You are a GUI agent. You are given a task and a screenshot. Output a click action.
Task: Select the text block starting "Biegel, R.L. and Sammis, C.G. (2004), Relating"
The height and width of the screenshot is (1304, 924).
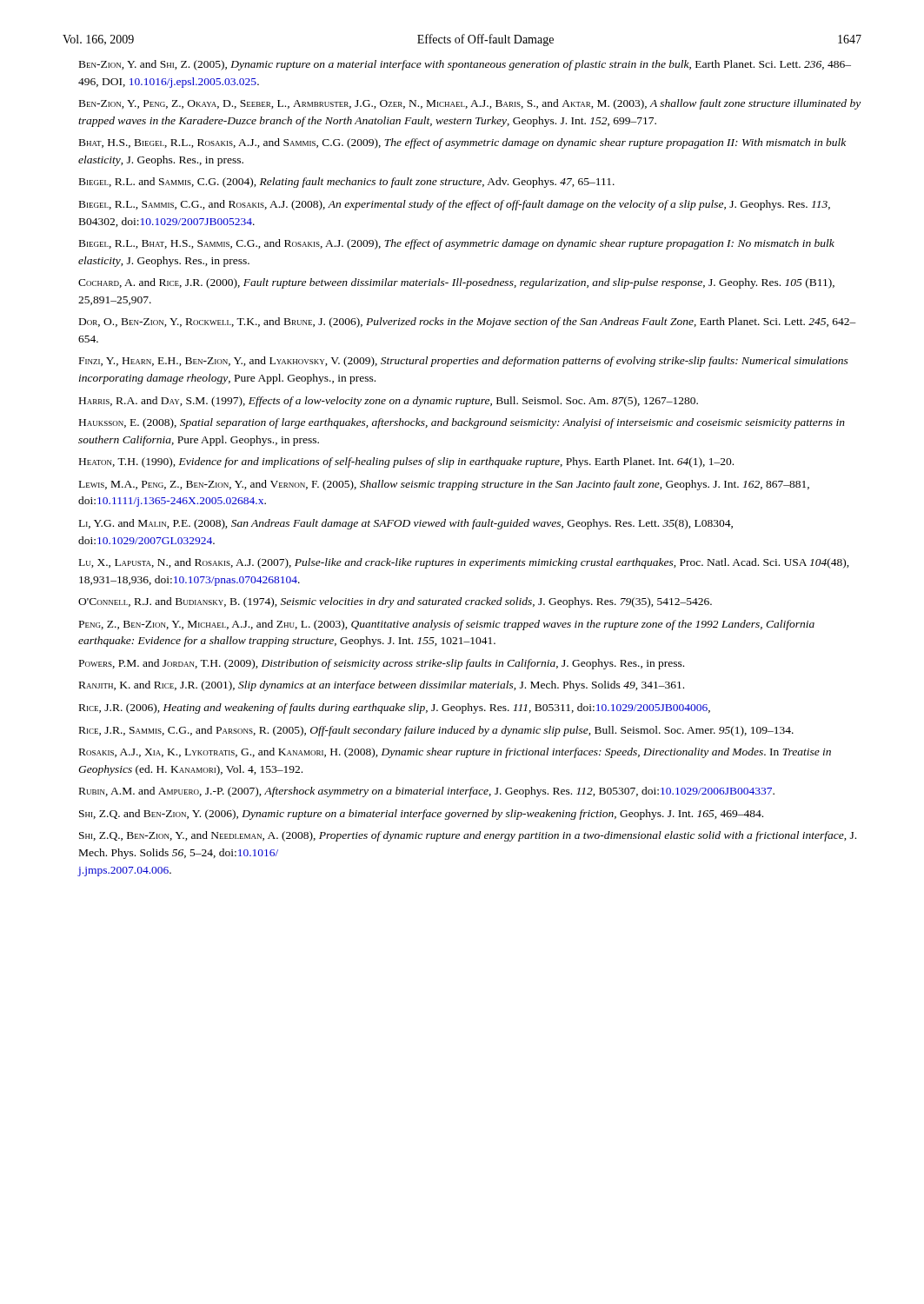(347, 182)
